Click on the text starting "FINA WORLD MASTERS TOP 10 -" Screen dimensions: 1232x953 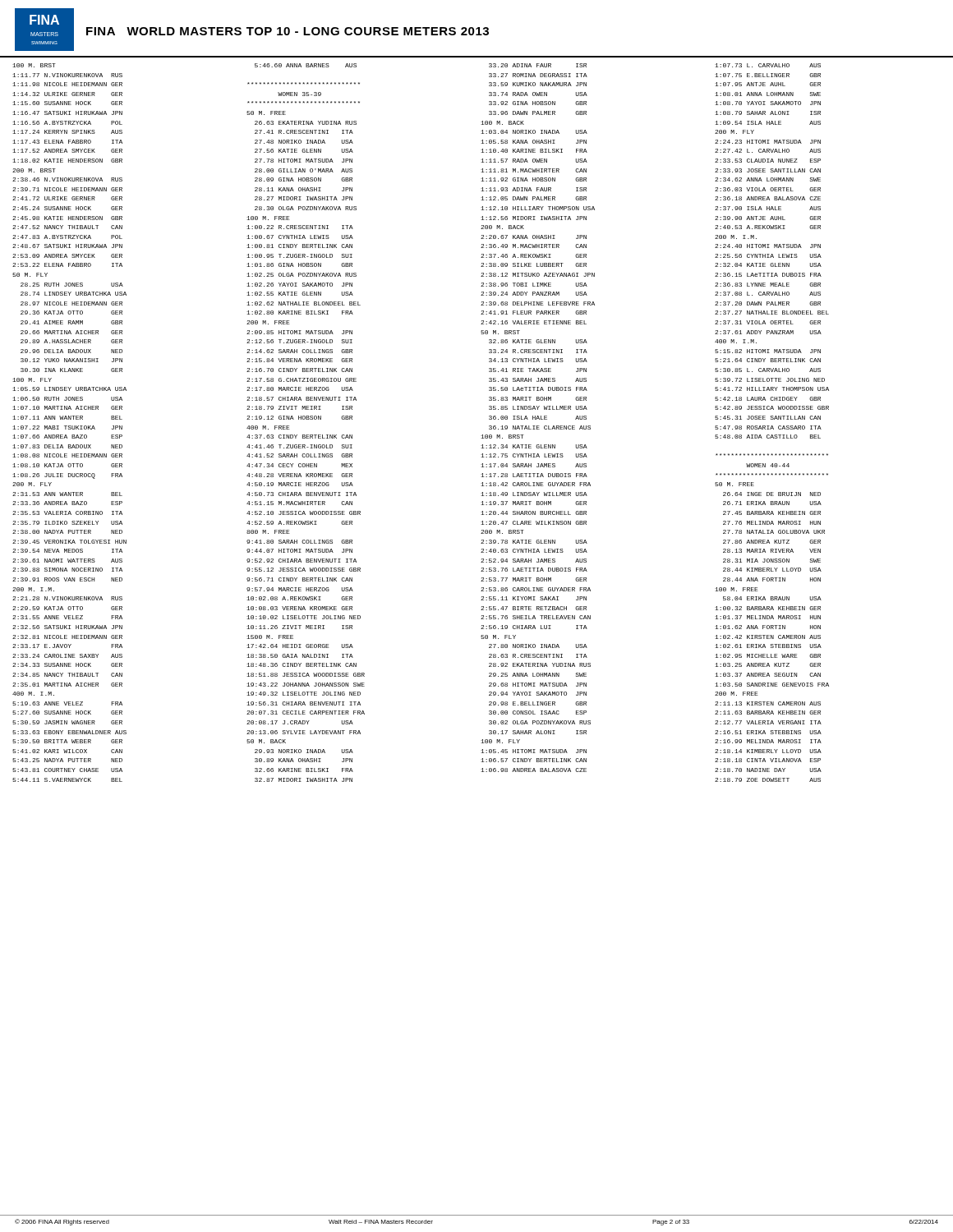tap(288, 30)
